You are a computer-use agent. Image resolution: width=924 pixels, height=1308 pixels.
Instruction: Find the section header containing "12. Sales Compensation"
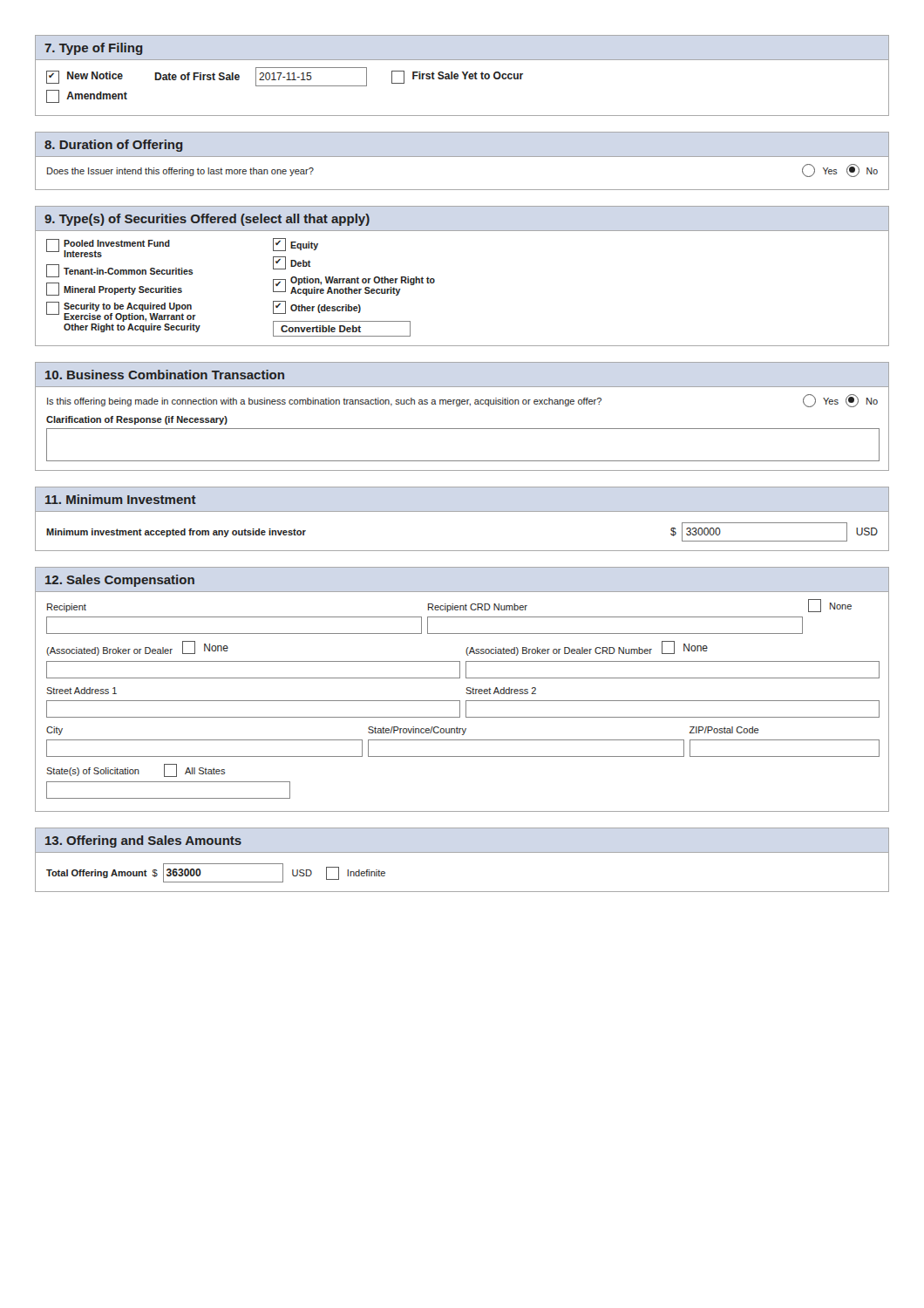120,580
